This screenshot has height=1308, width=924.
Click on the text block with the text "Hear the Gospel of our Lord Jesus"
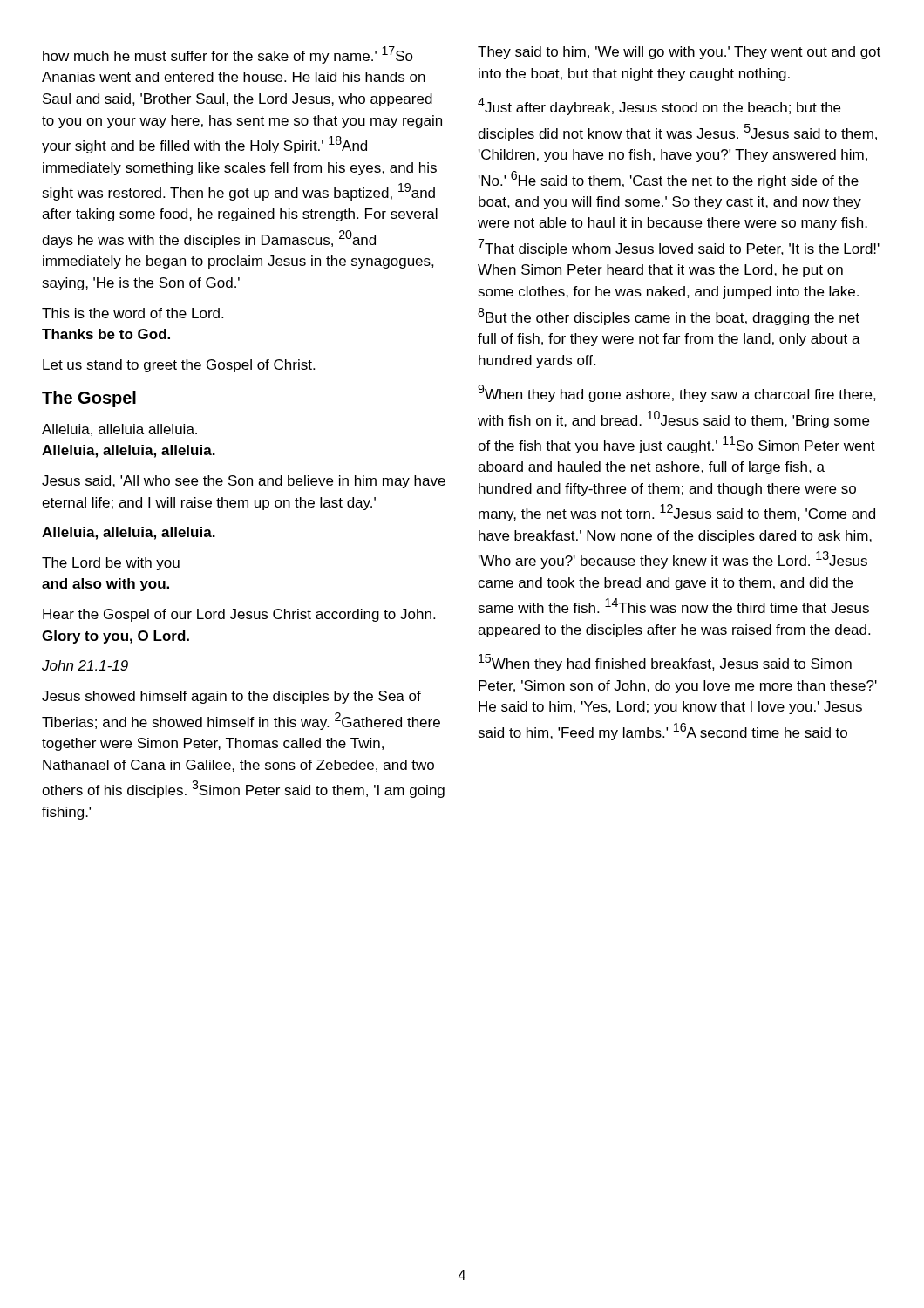(x=244, y=626)
